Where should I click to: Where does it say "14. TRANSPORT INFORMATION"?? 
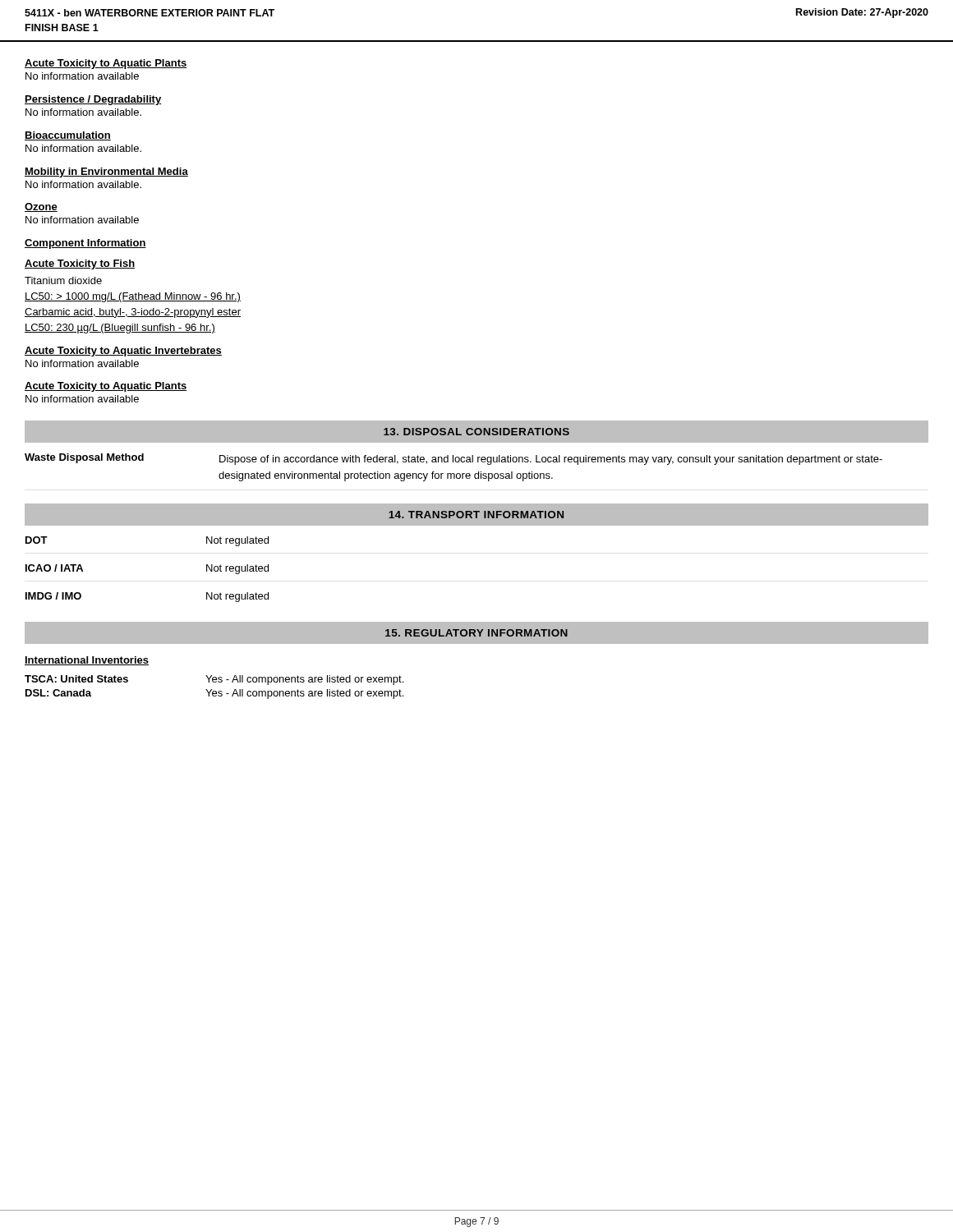click(476, 515)
